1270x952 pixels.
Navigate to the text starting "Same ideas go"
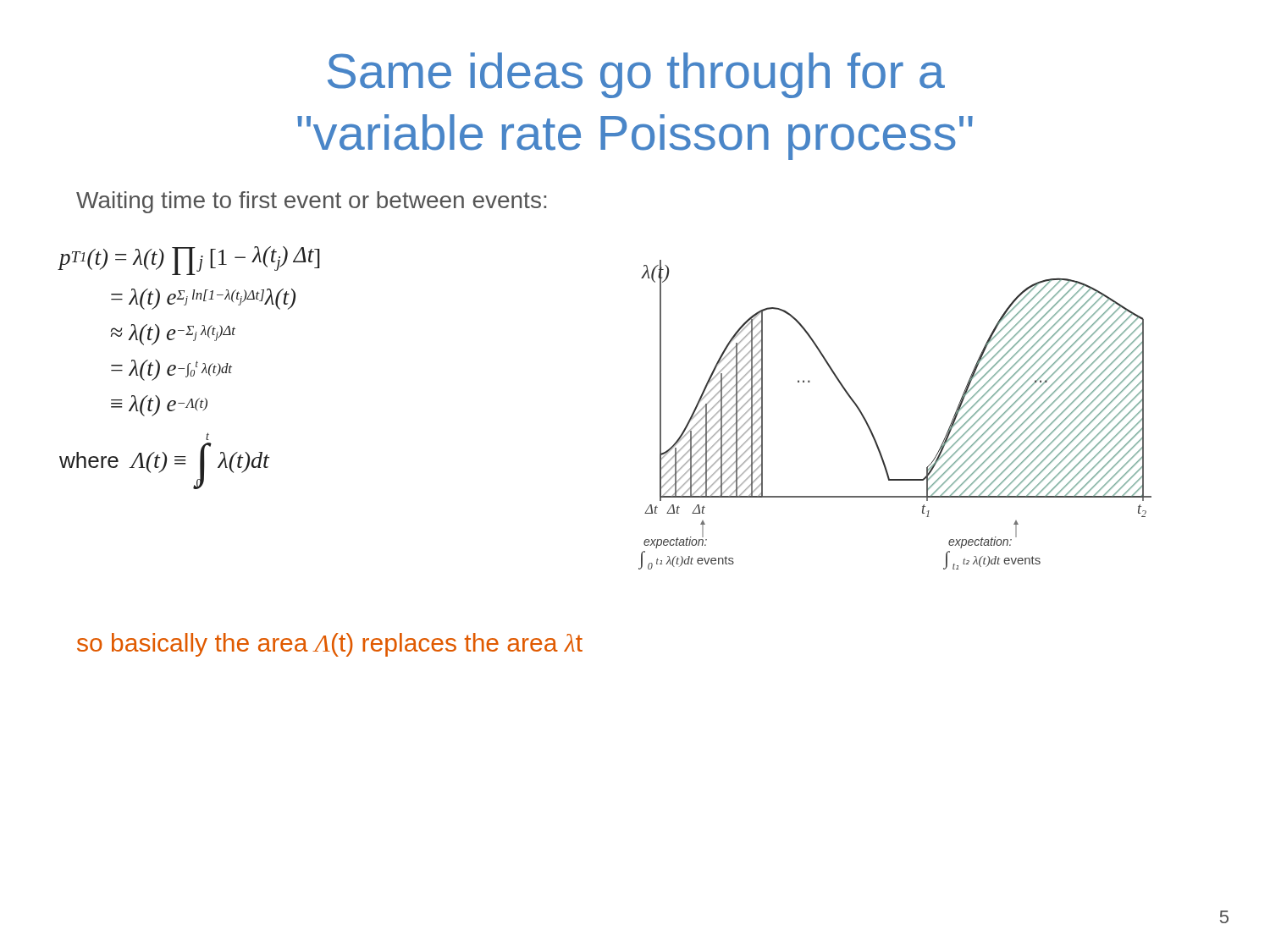635,101
